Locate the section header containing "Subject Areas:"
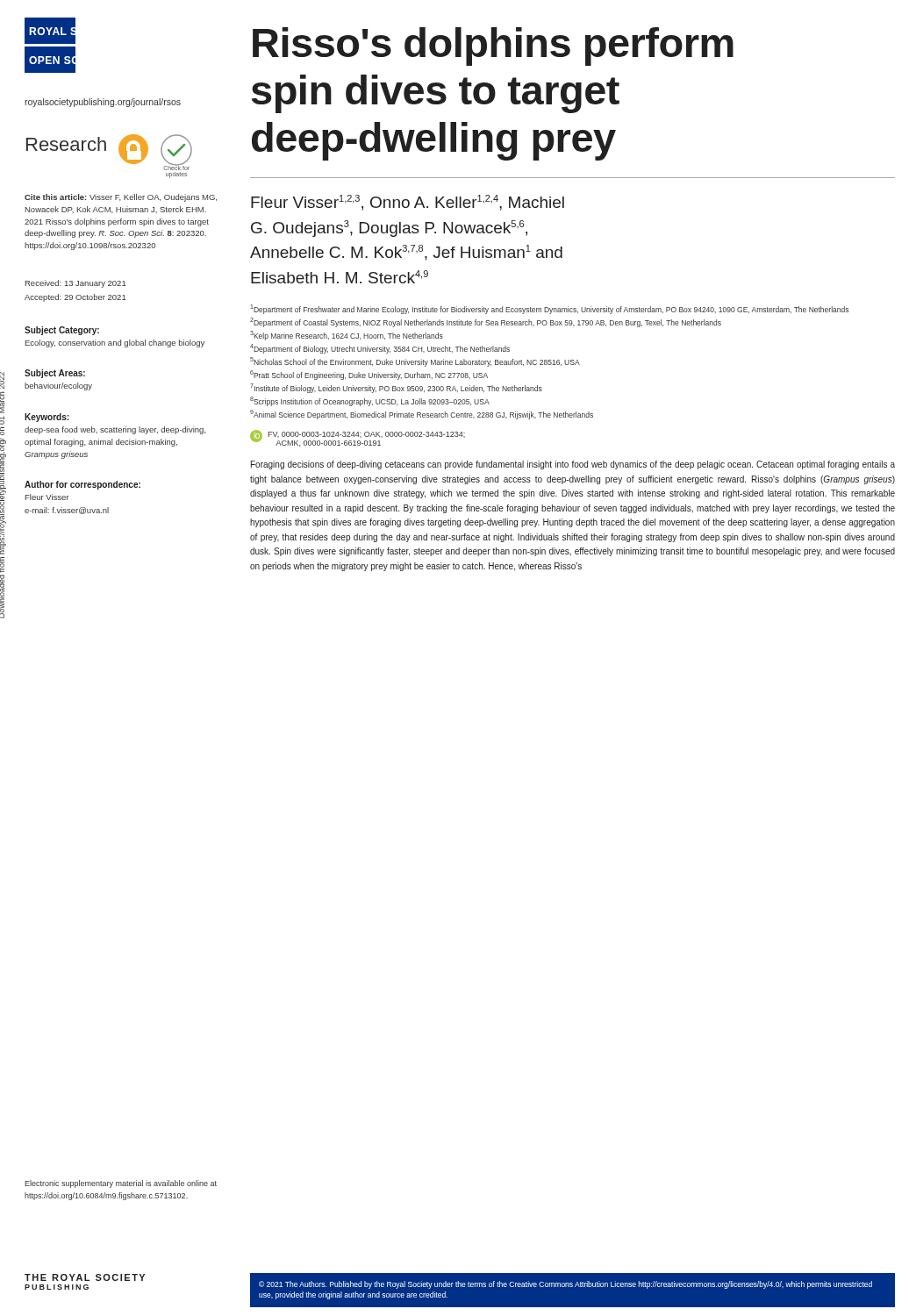The width and height of the screenshot is (909, 1316). click(55, 374)
